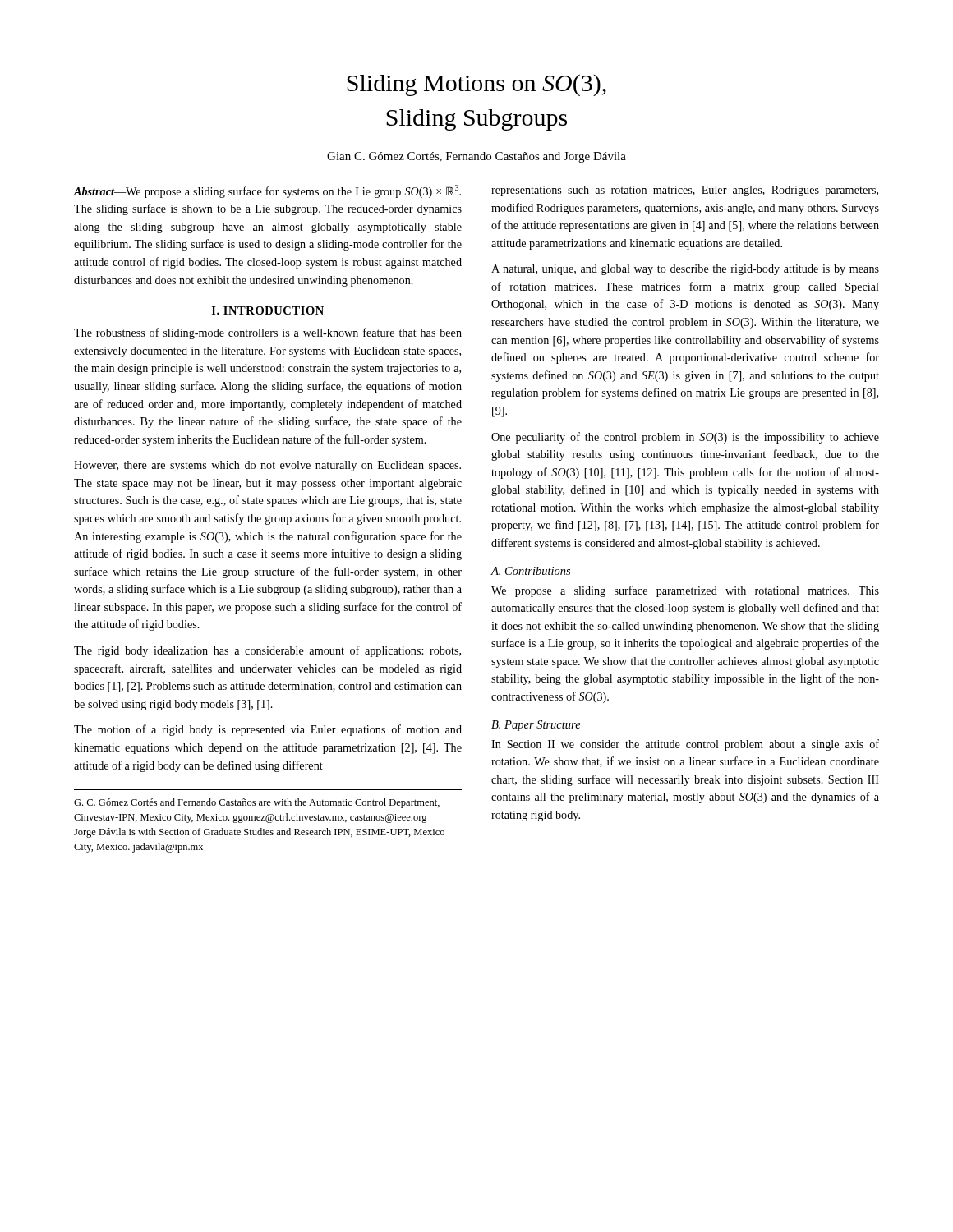The height and width of the screenshot is (1232, 953).
Task: Find the block on this page that starts "G. C. Gómez Cortés and Fernando"
Action: click(259, 825)
